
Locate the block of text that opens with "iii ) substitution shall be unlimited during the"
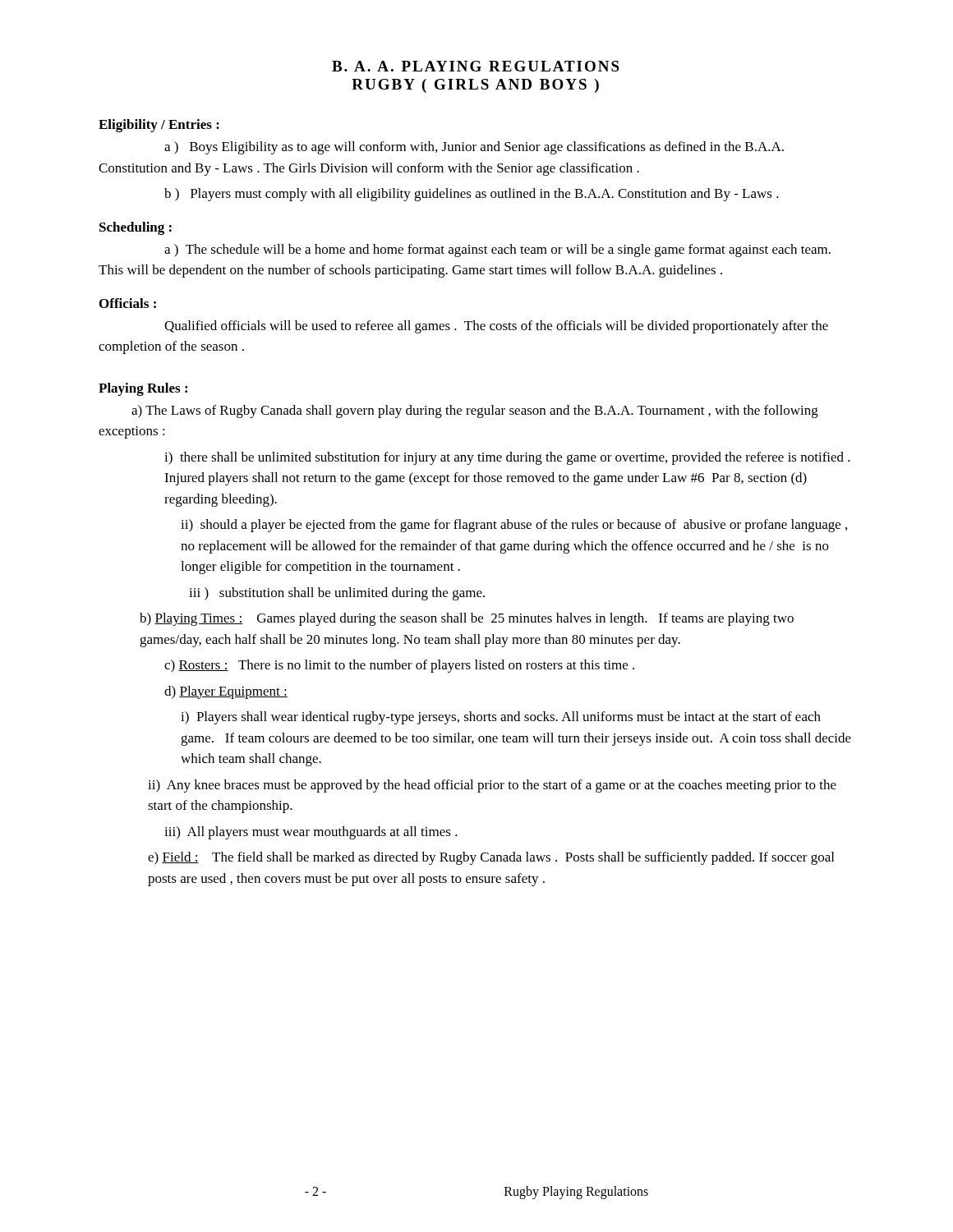(337, 592)
